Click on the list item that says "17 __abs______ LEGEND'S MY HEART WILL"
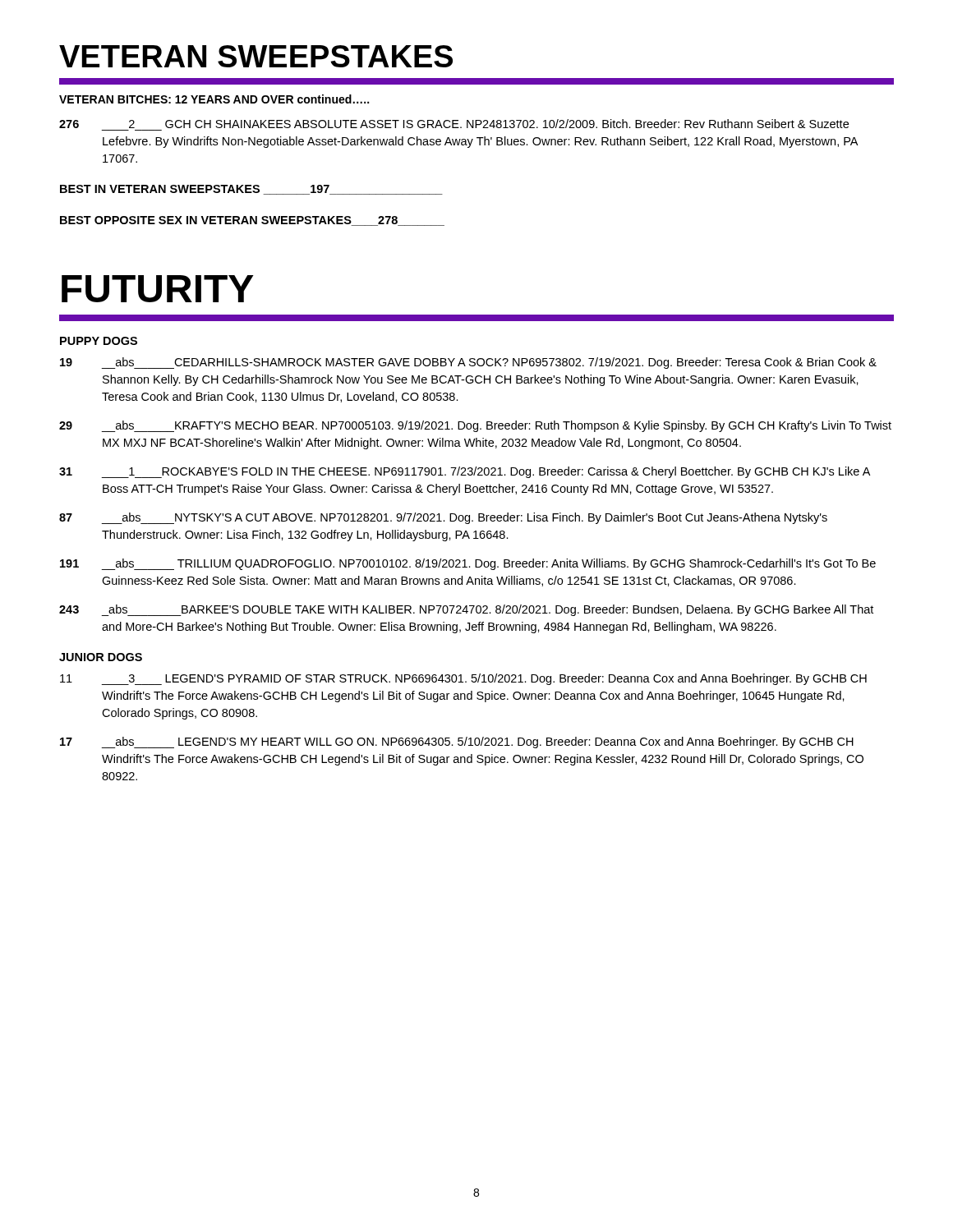Image resolution: width=953 pixels, height=1232 pixels. pyautogui.click(x=476, y=760)
